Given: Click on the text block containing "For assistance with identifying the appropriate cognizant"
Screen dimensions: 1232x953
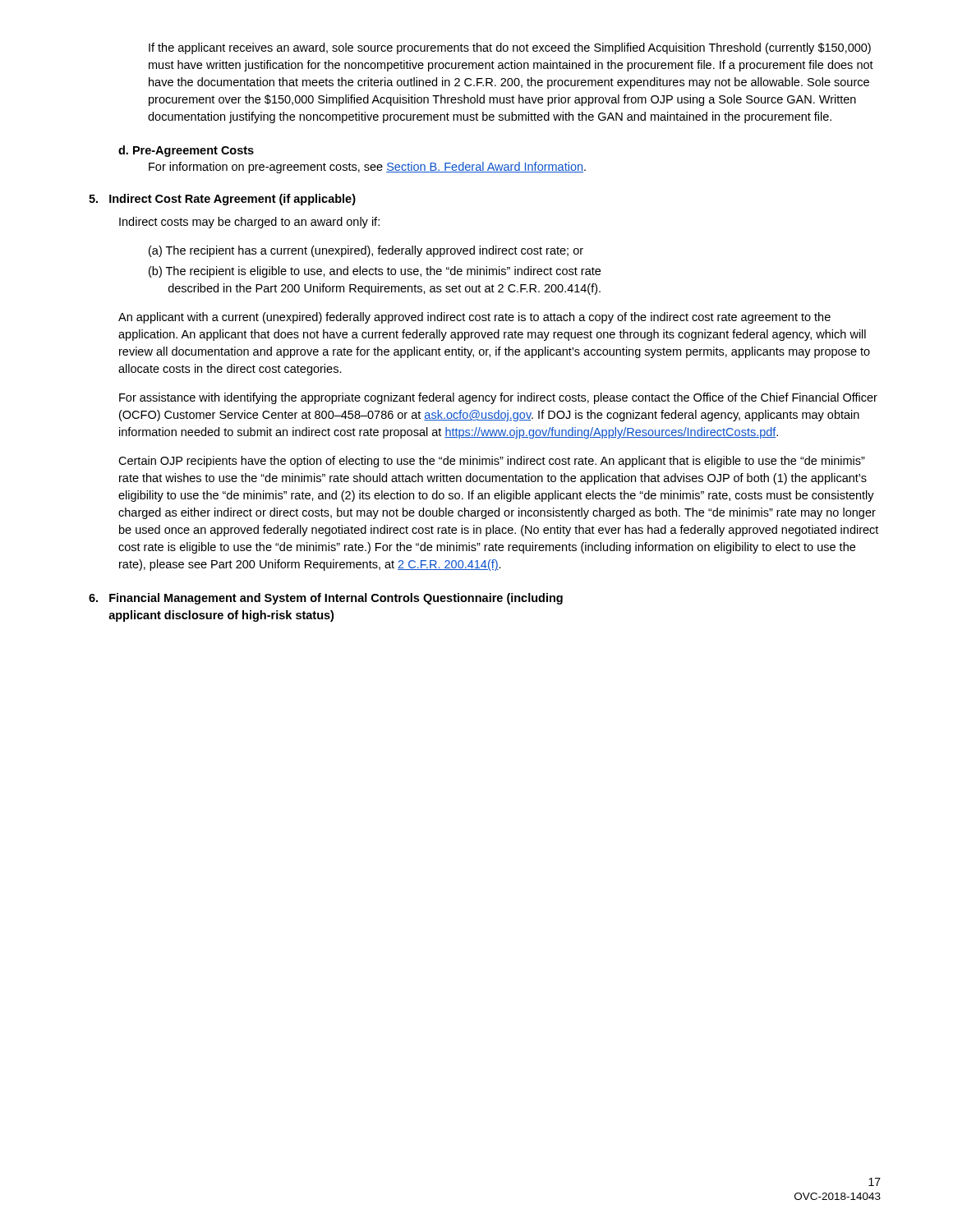Looking at the screenshot, I should point(498,415).
